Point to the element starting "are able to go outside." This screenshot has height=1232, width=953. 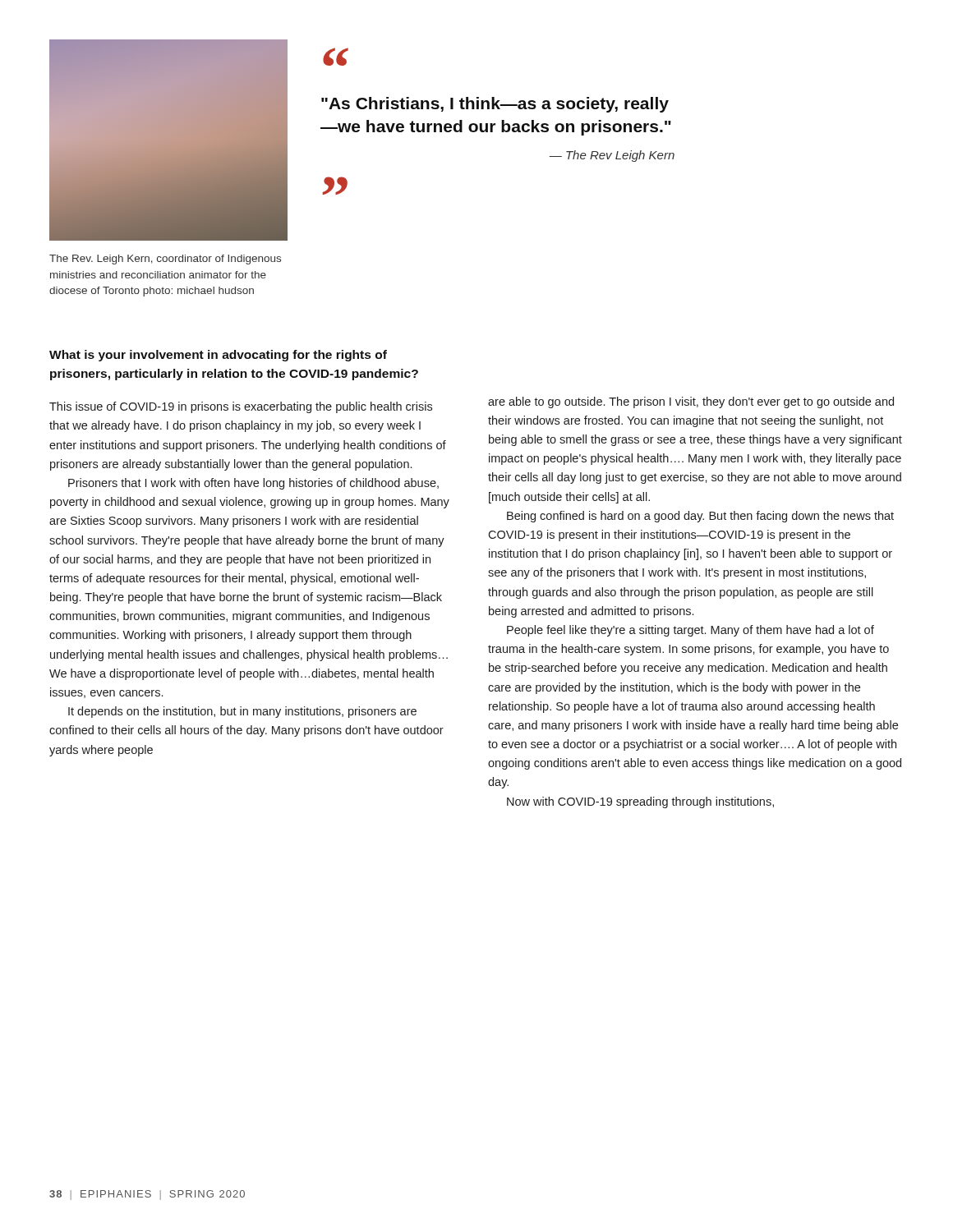pos(696,602)
